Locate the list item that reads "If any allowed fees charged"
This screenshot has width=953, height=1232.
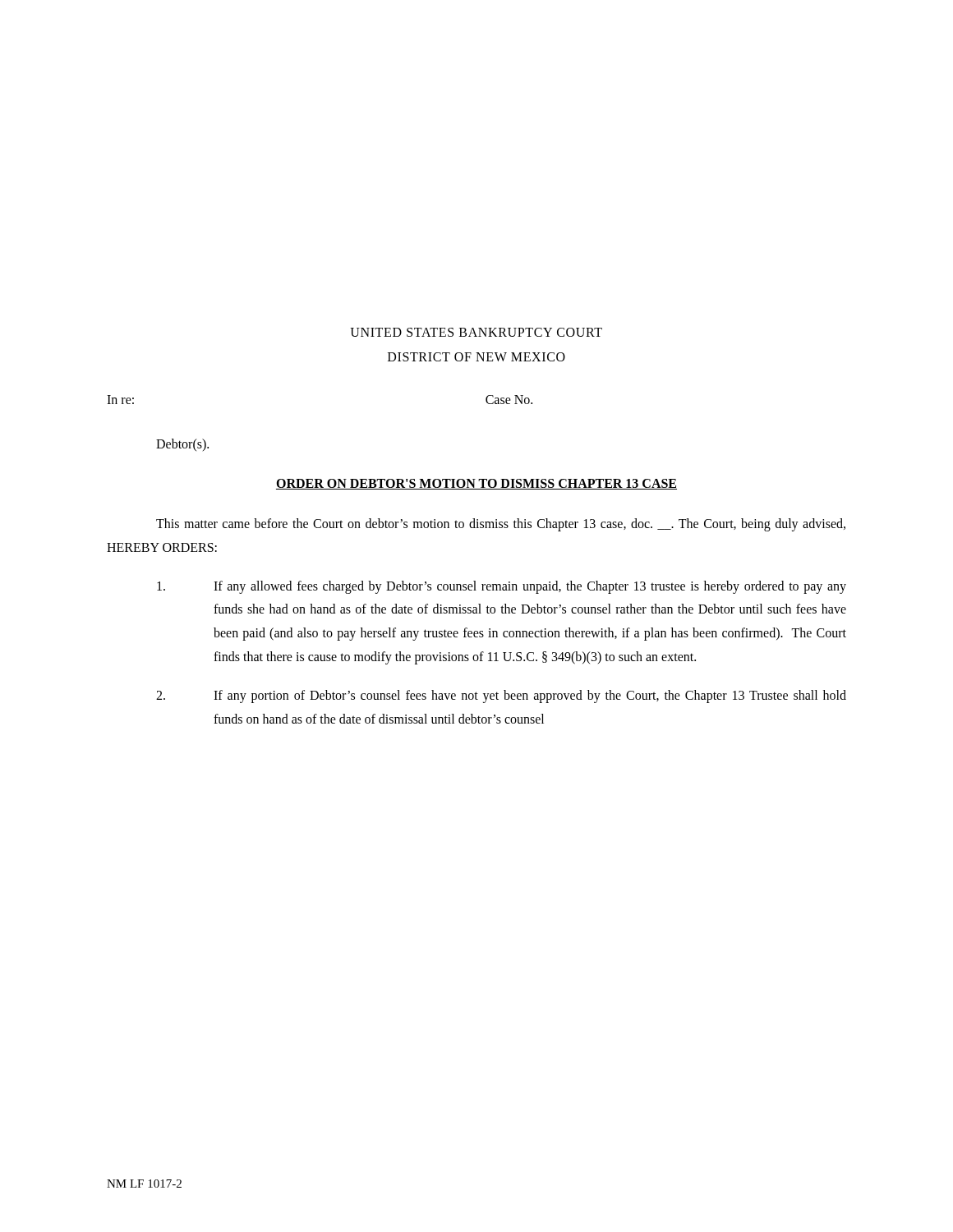(x=476, y=622)
